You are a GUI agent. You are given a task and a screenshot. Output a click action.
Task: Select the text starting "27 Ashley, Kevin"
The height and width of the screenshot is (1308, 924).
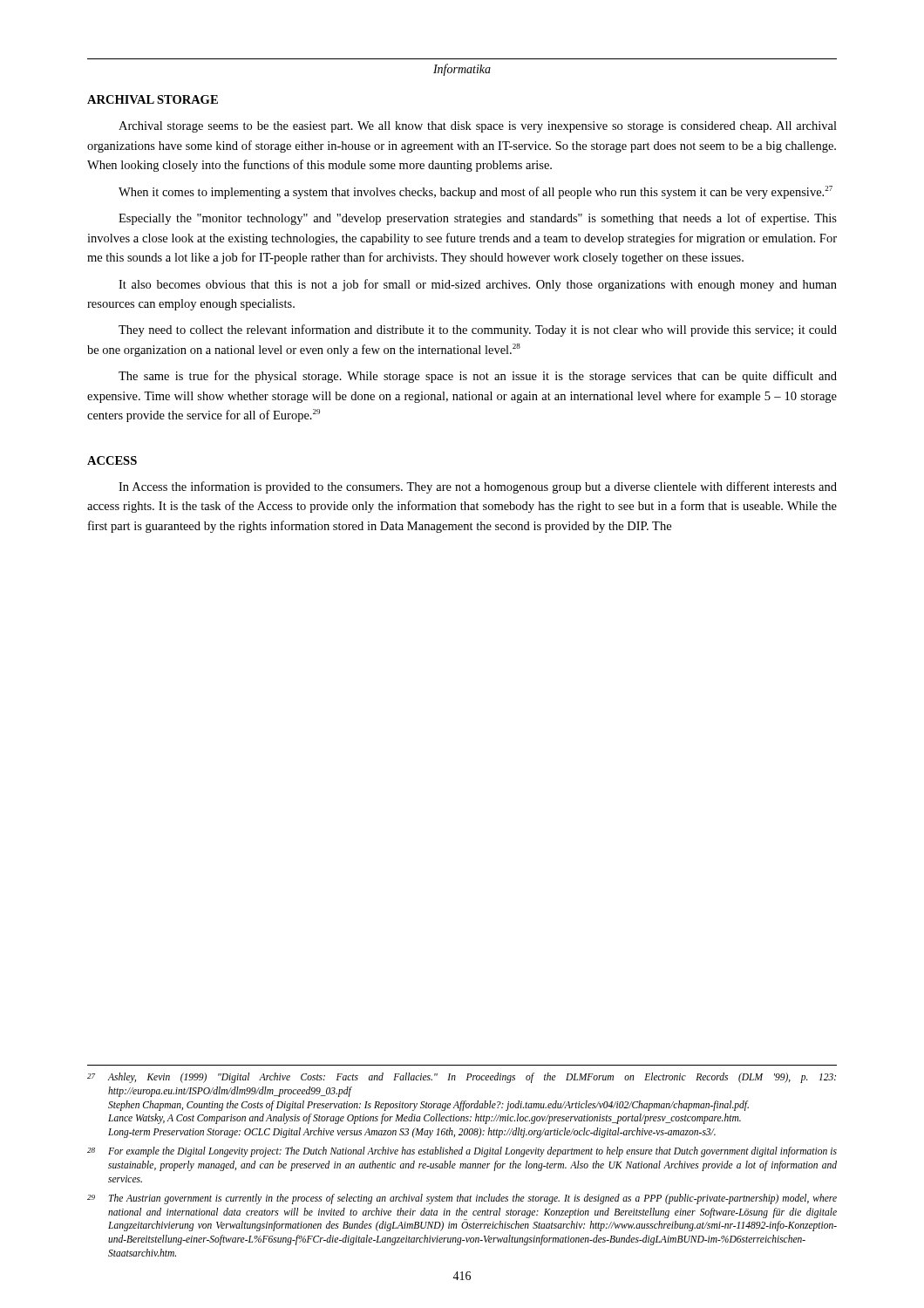[462, 1105]
